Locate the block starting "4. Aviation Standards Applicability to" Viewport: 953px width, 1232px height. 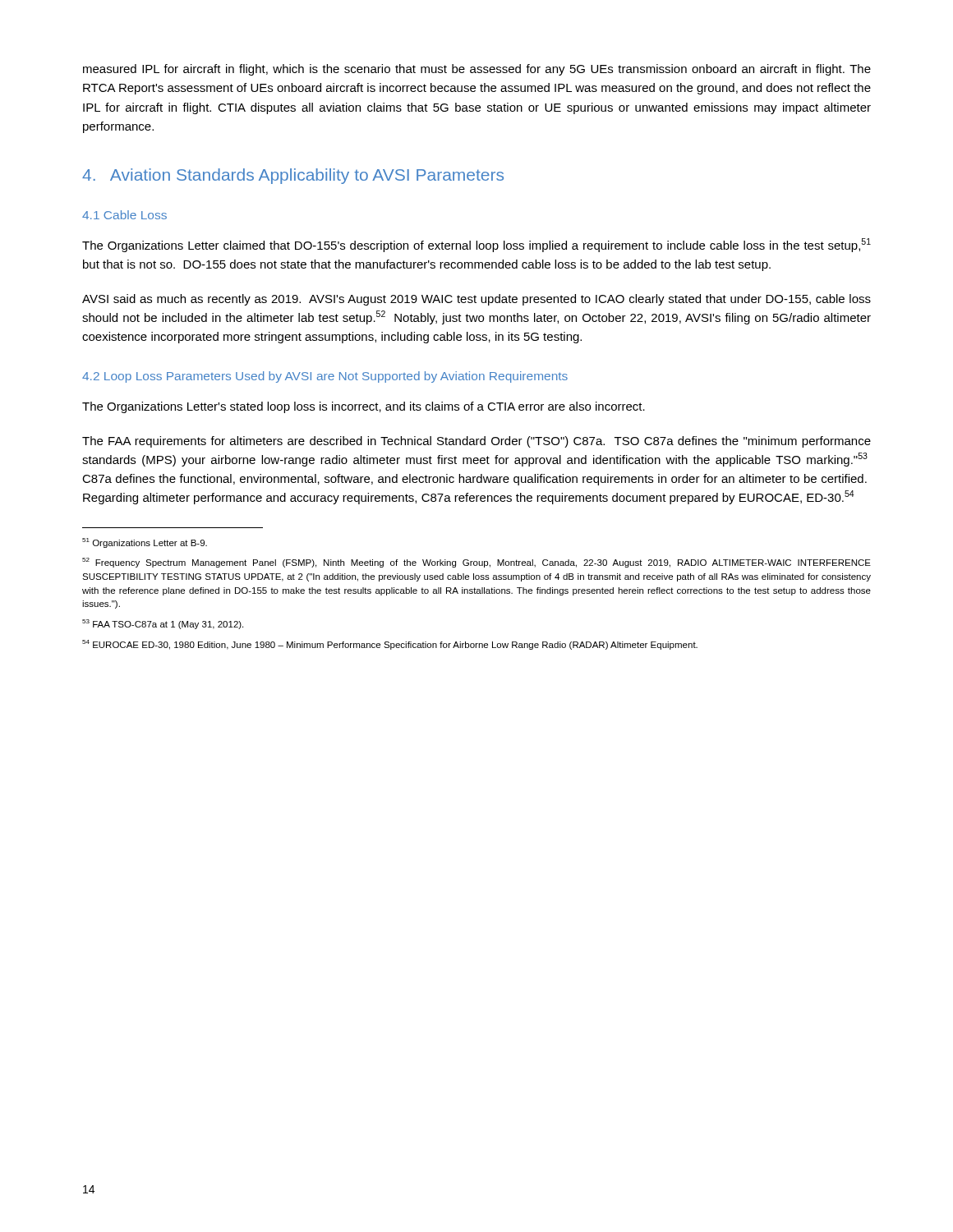point(293,175)
